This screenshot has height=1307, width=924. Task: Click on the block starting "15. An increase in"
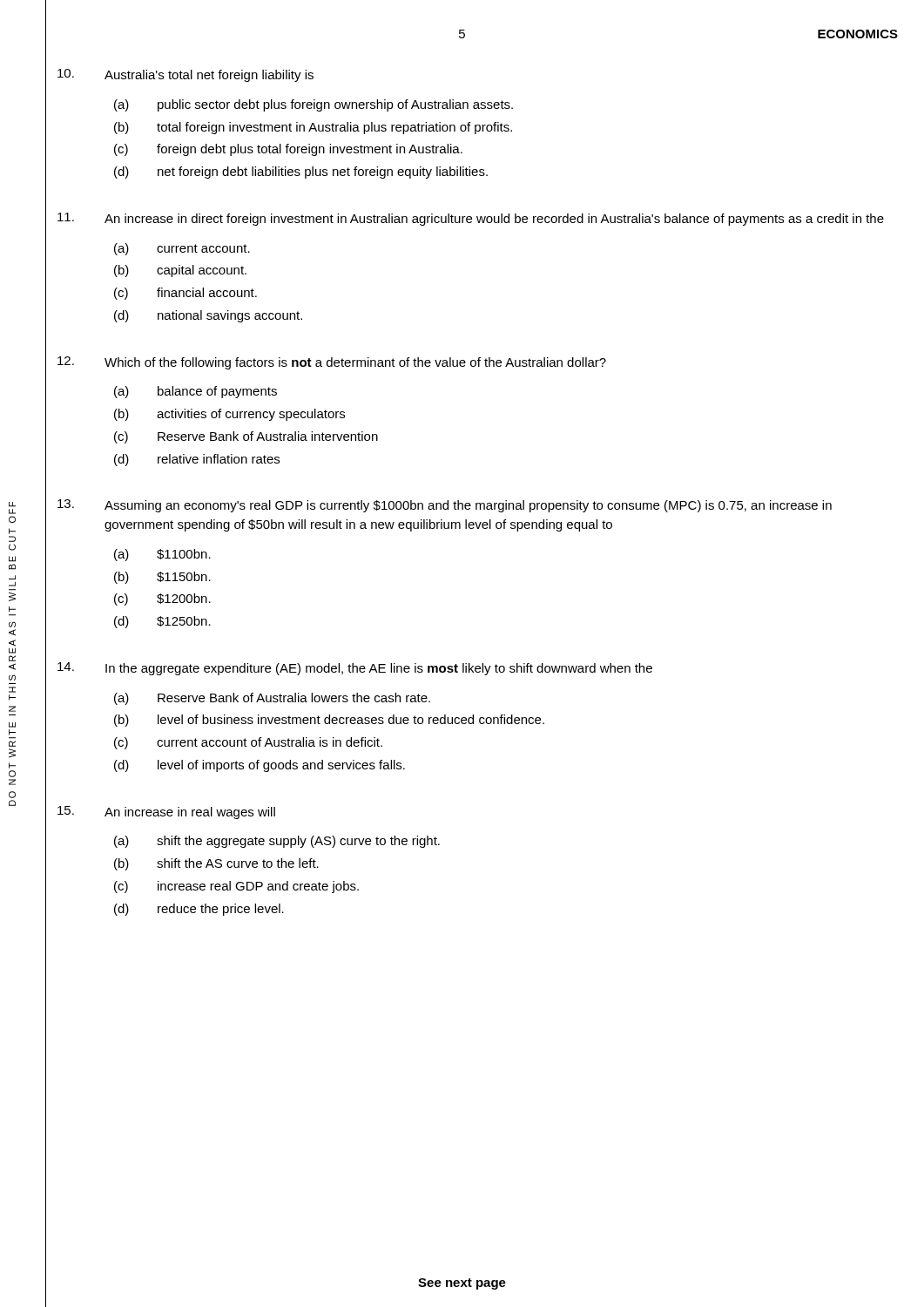[x=166, y=813]
